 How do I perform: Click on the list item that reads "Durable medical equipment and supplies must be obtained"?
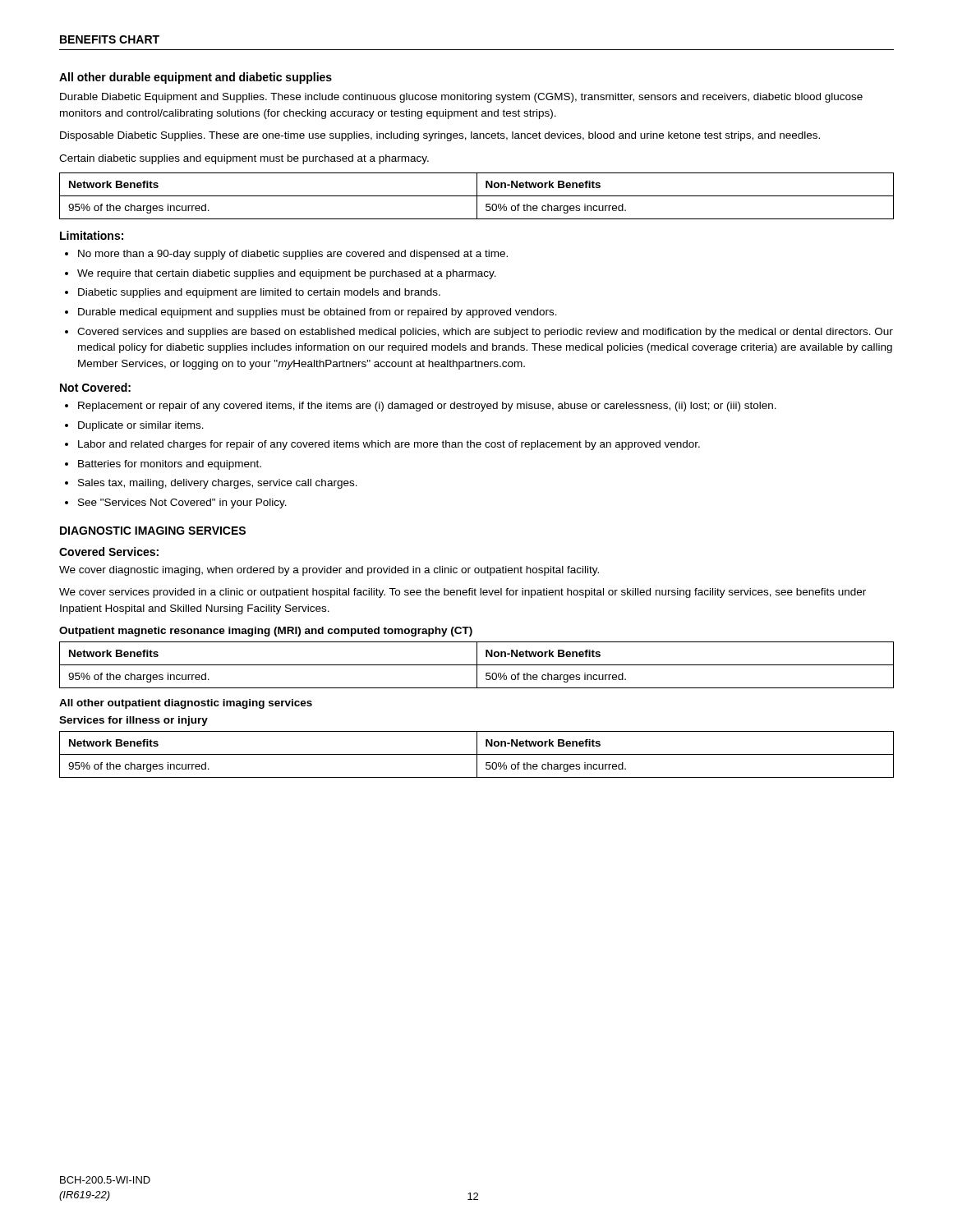317,312
